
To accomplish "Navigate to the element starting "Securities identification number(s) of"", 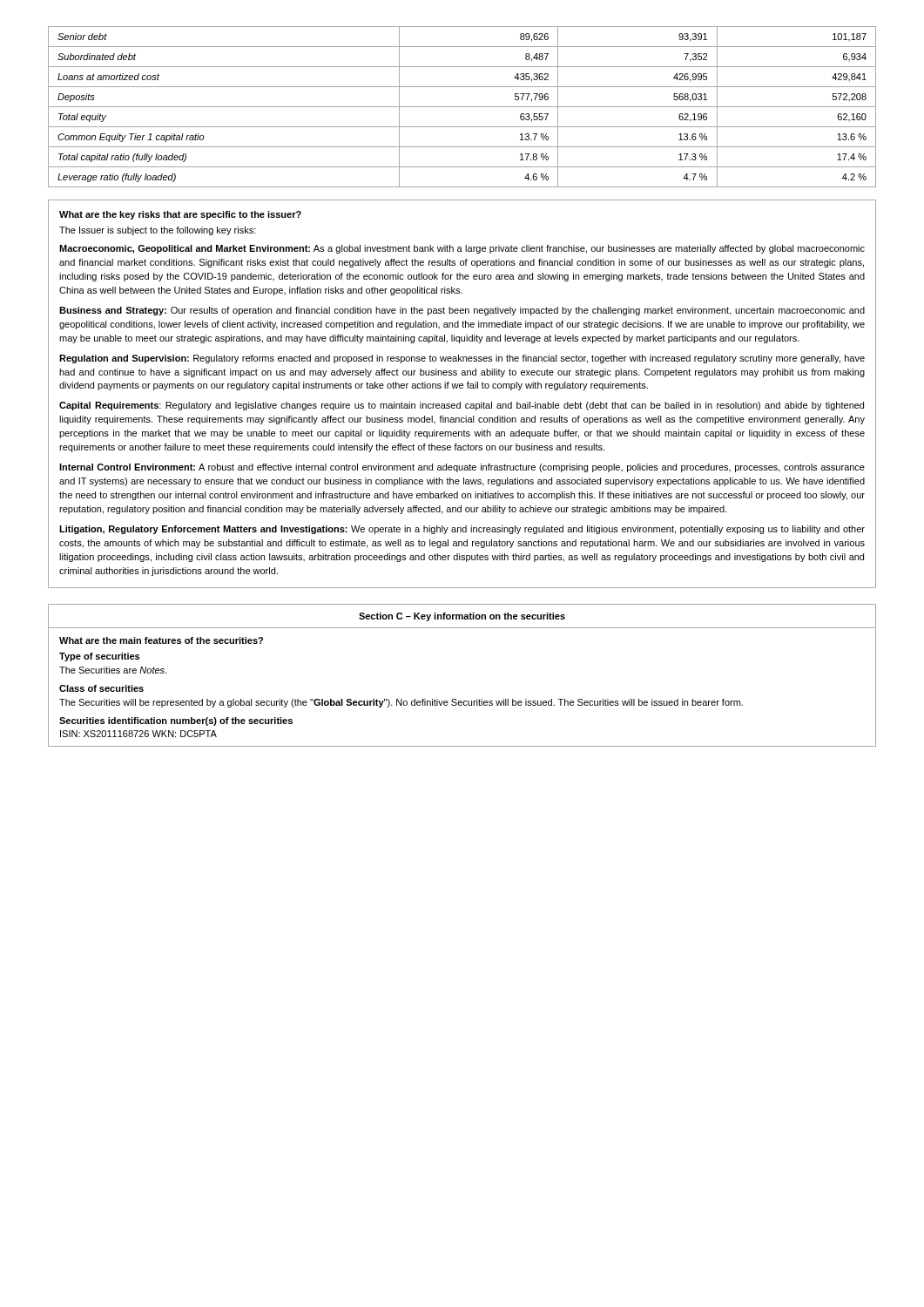I will point(176,720).
